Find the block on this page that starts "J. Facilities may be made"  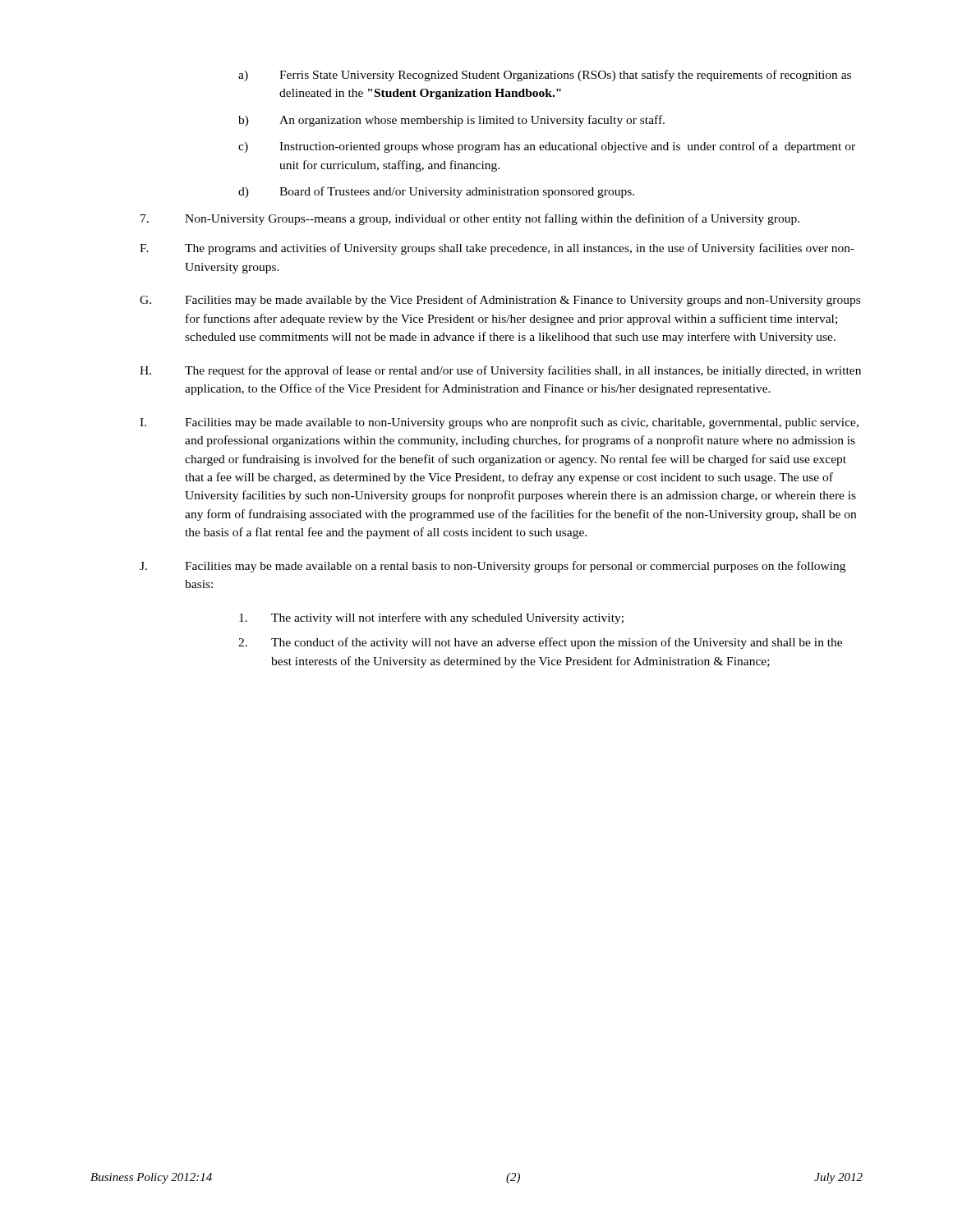[501, 575]
